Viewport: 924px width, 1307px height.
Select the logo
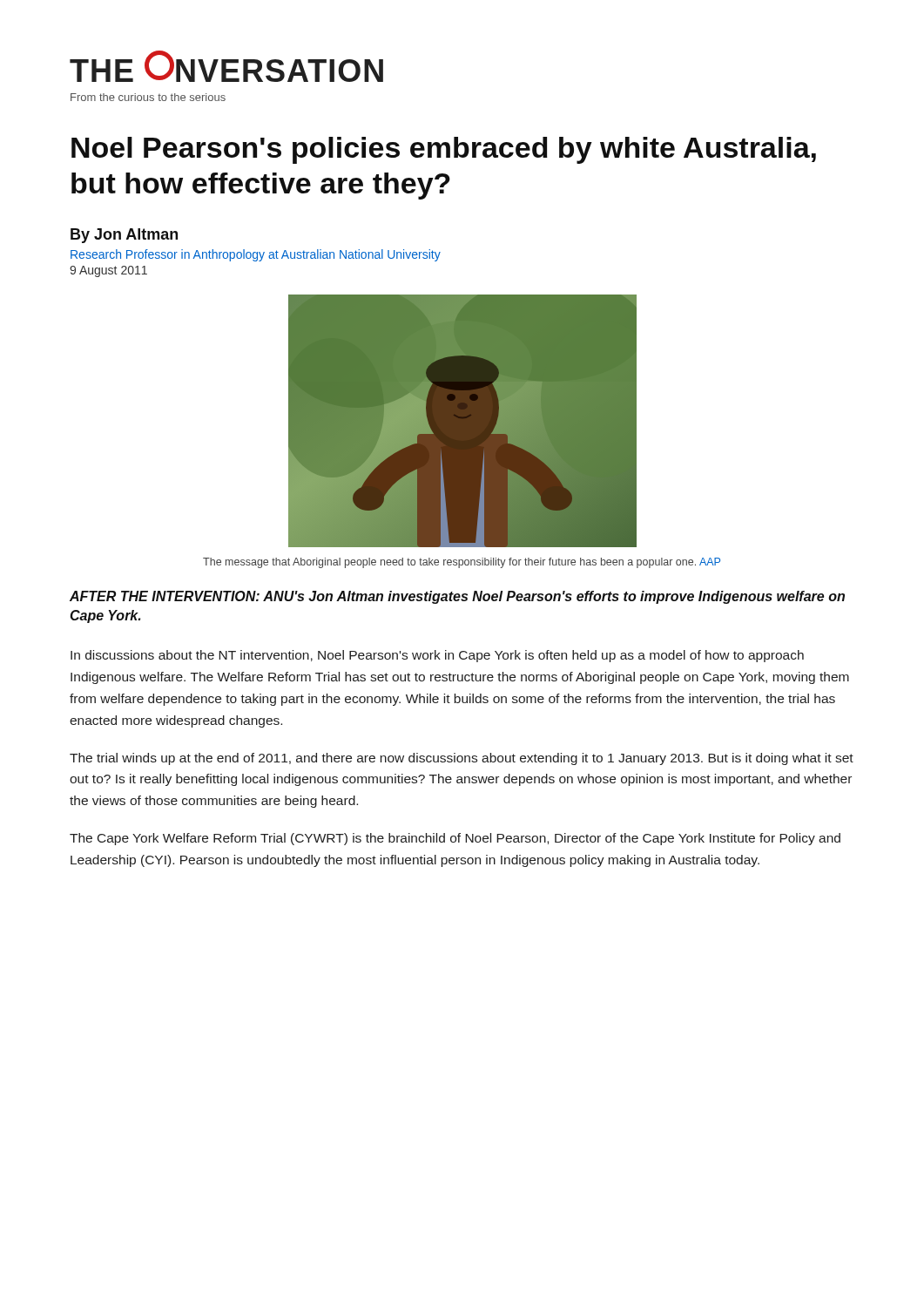(462, 78)
